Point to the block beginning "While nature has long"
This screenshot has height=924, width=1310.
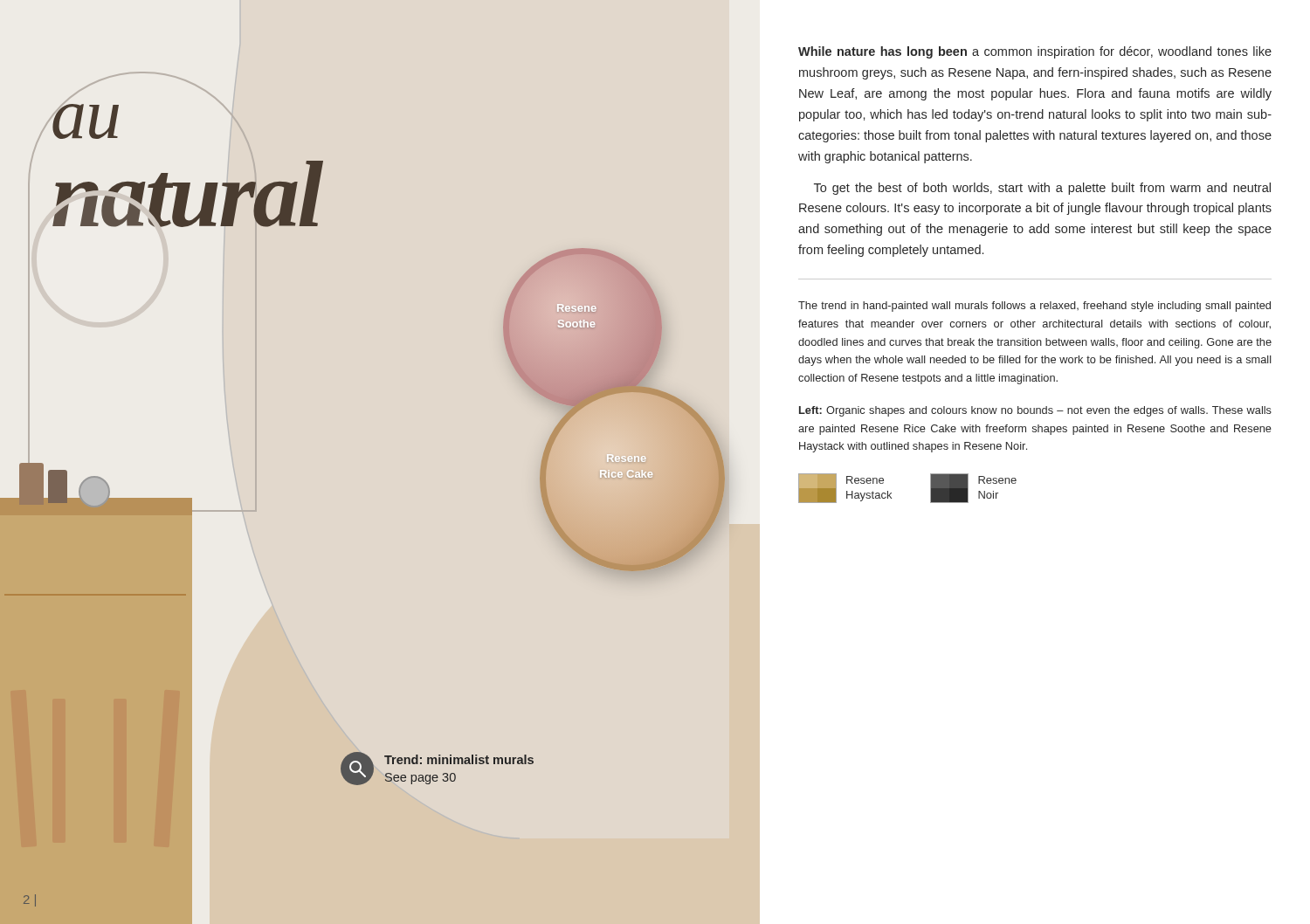(1035, 52)
